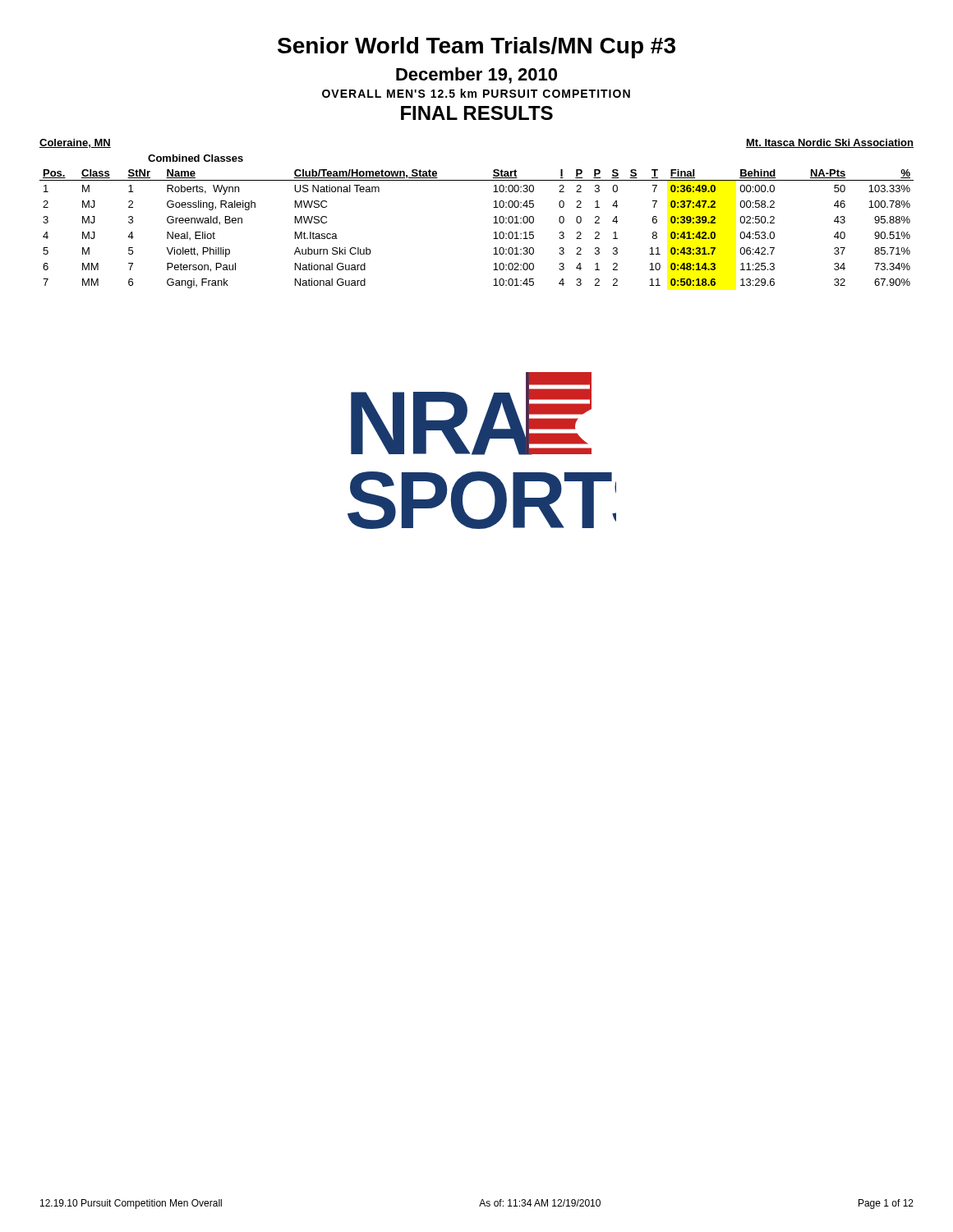The image size is (953, 1232).
Task: Select the table
Action: coord(476,228)
